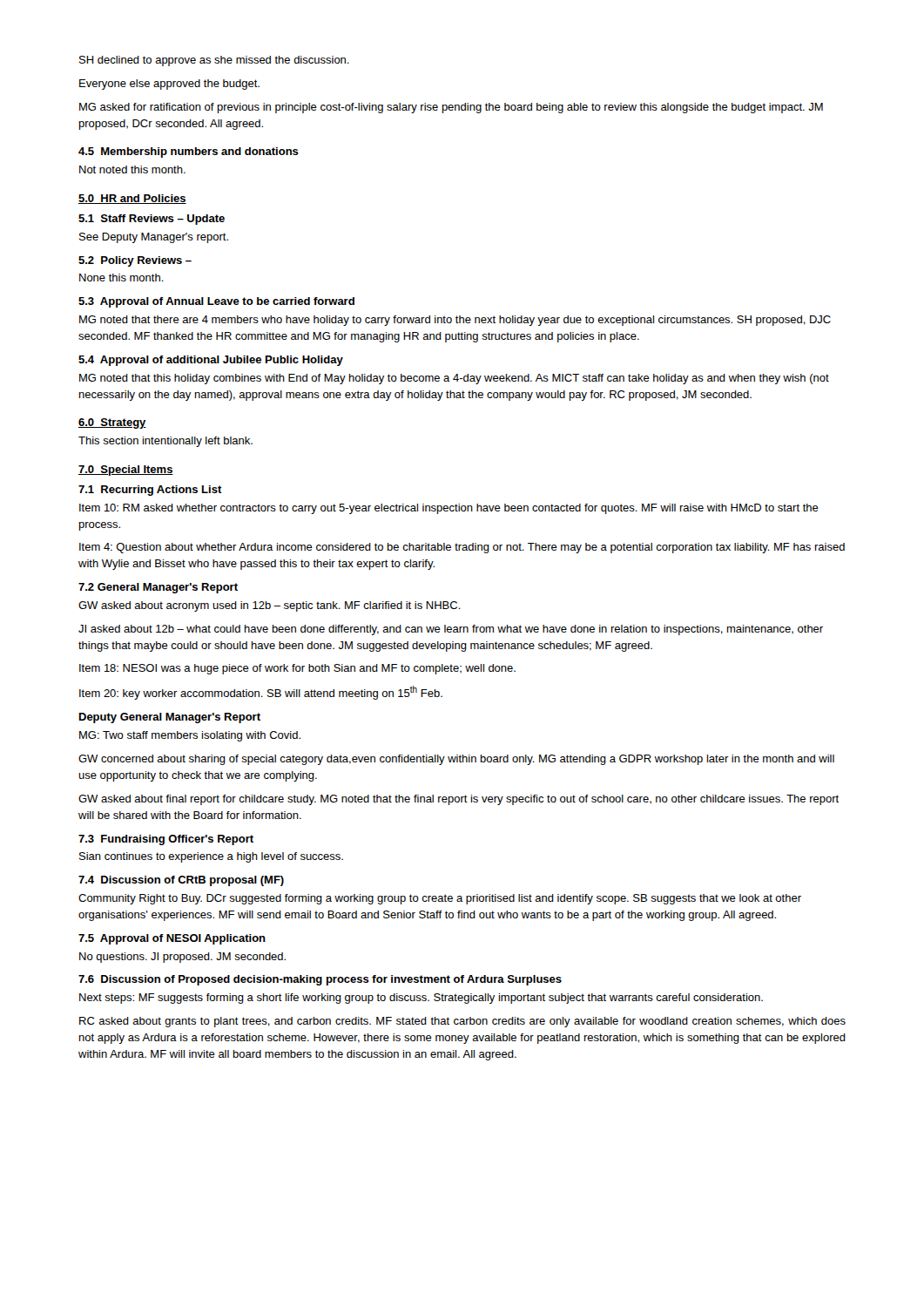Where is the passage that starts "Item 4: Question about whether Ardura"?
This screenshot has height=1307, width=924.
pyautogui.click(x=462, y=556)
